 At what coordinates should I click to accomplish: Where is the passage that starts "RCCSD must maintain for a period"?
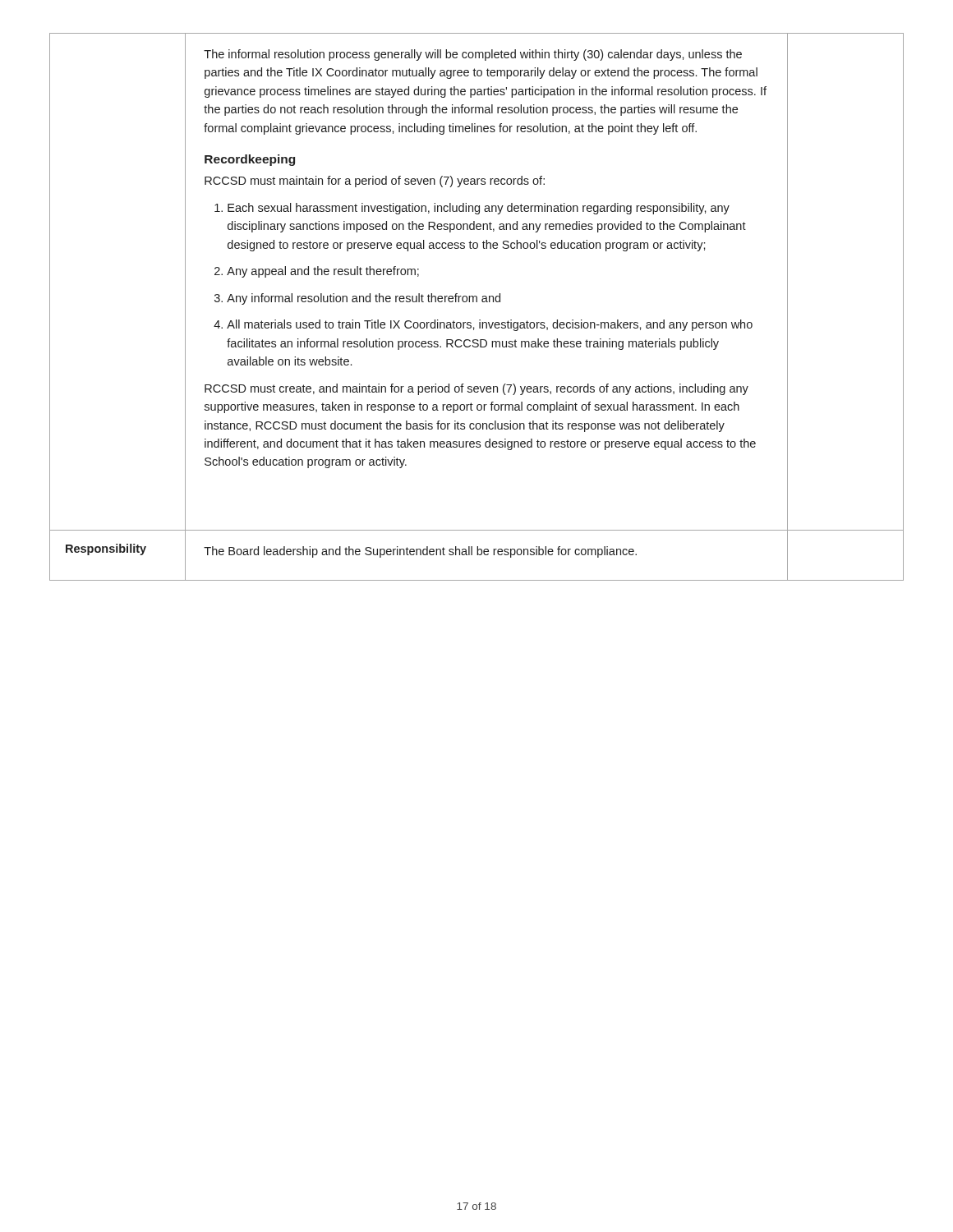tap(486, 181)
